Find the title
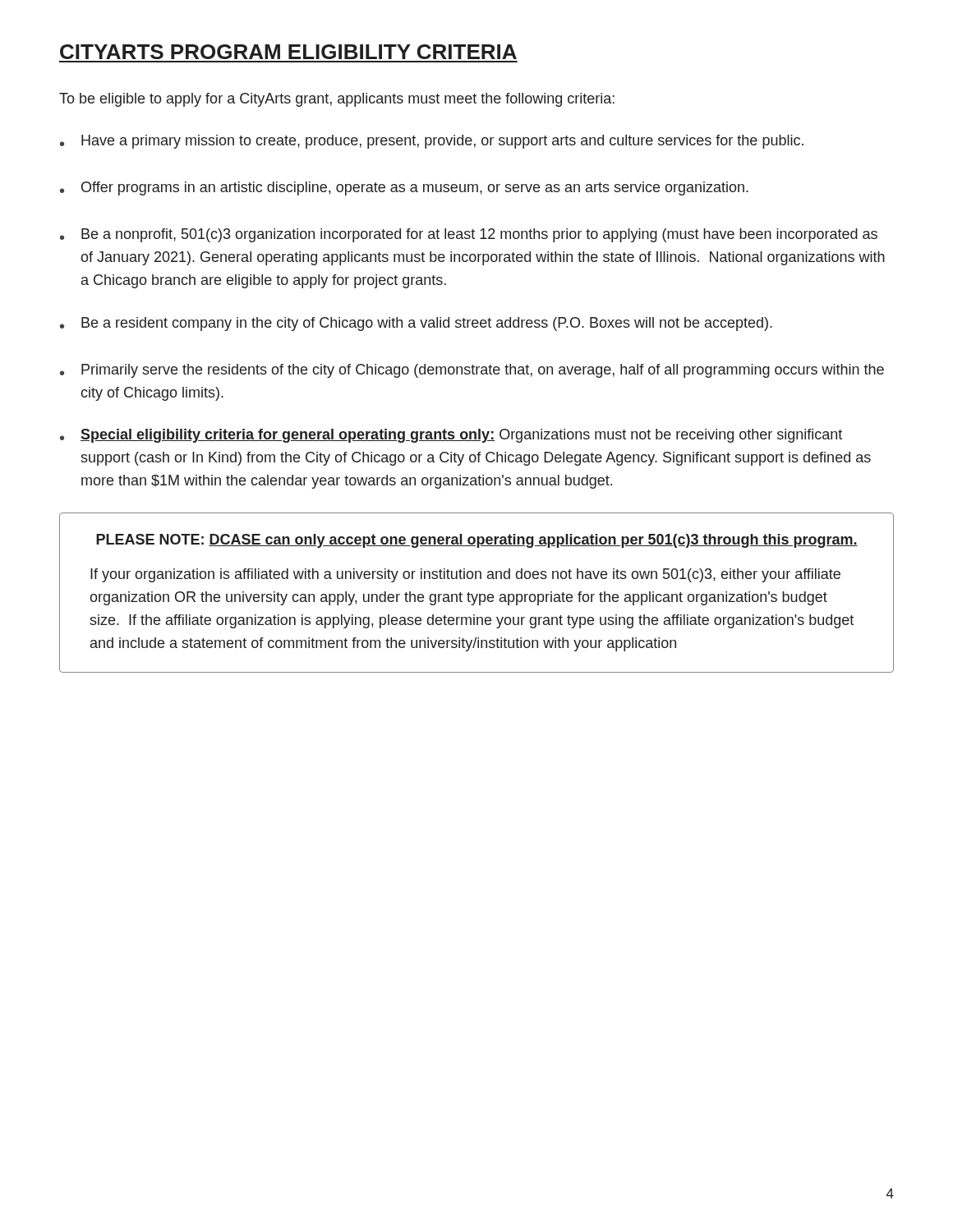Image resolution: width=953 pixels, height=1232 pixels. (476, 52)
